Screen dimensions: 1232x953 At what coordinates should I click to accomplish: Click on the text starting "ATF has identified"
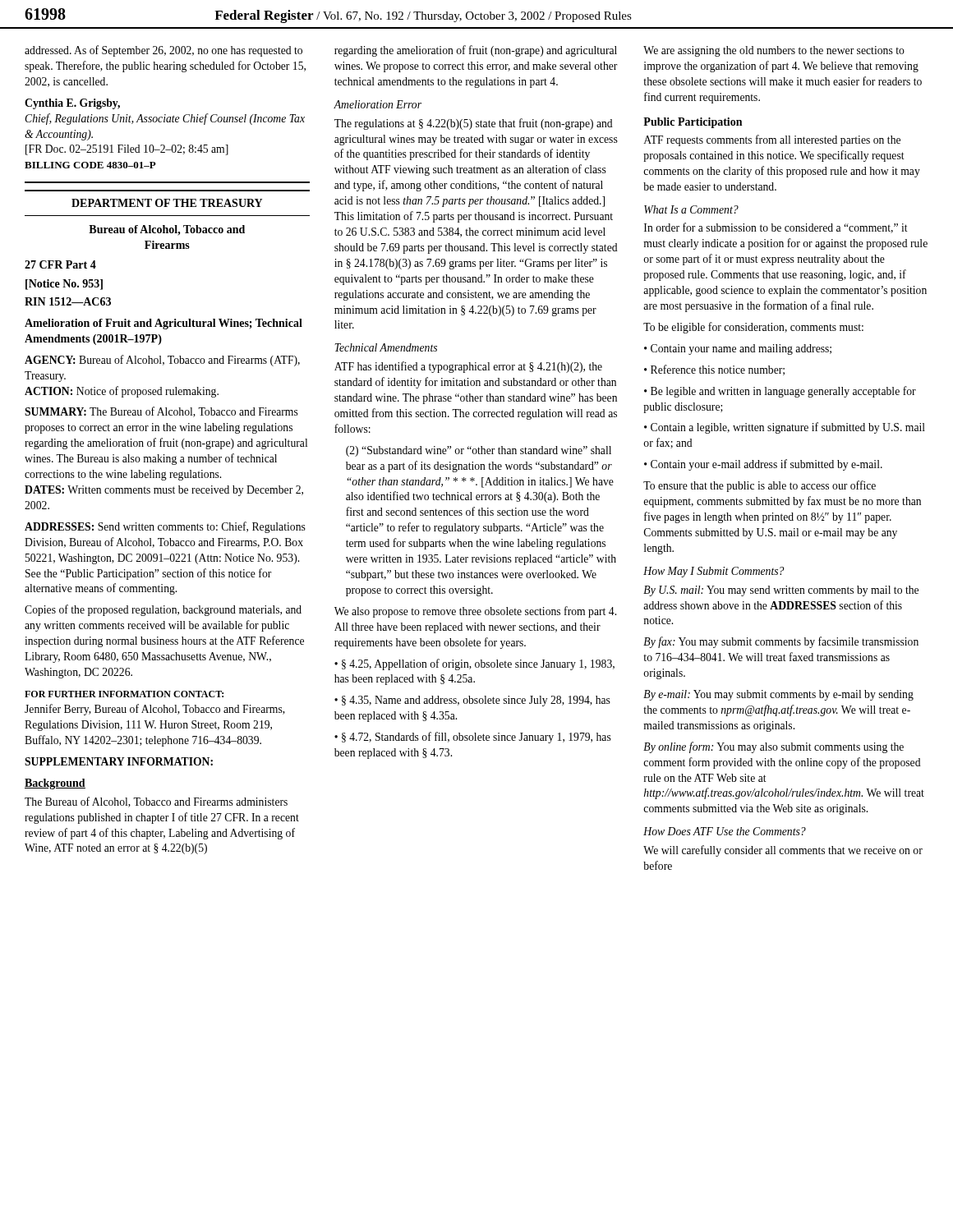pos(476,505)
